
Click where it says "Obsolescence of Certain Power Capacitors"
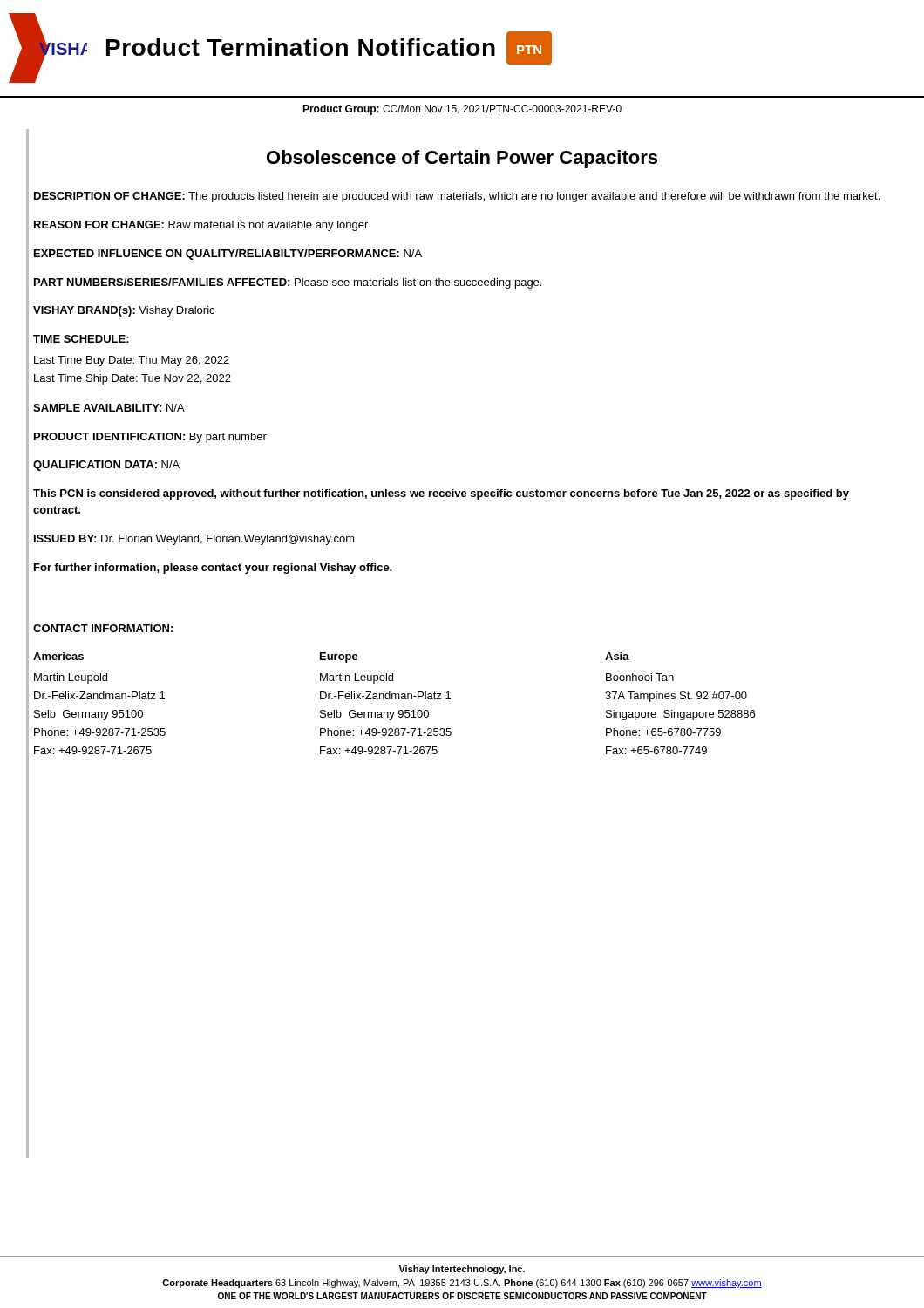[462, 157]
